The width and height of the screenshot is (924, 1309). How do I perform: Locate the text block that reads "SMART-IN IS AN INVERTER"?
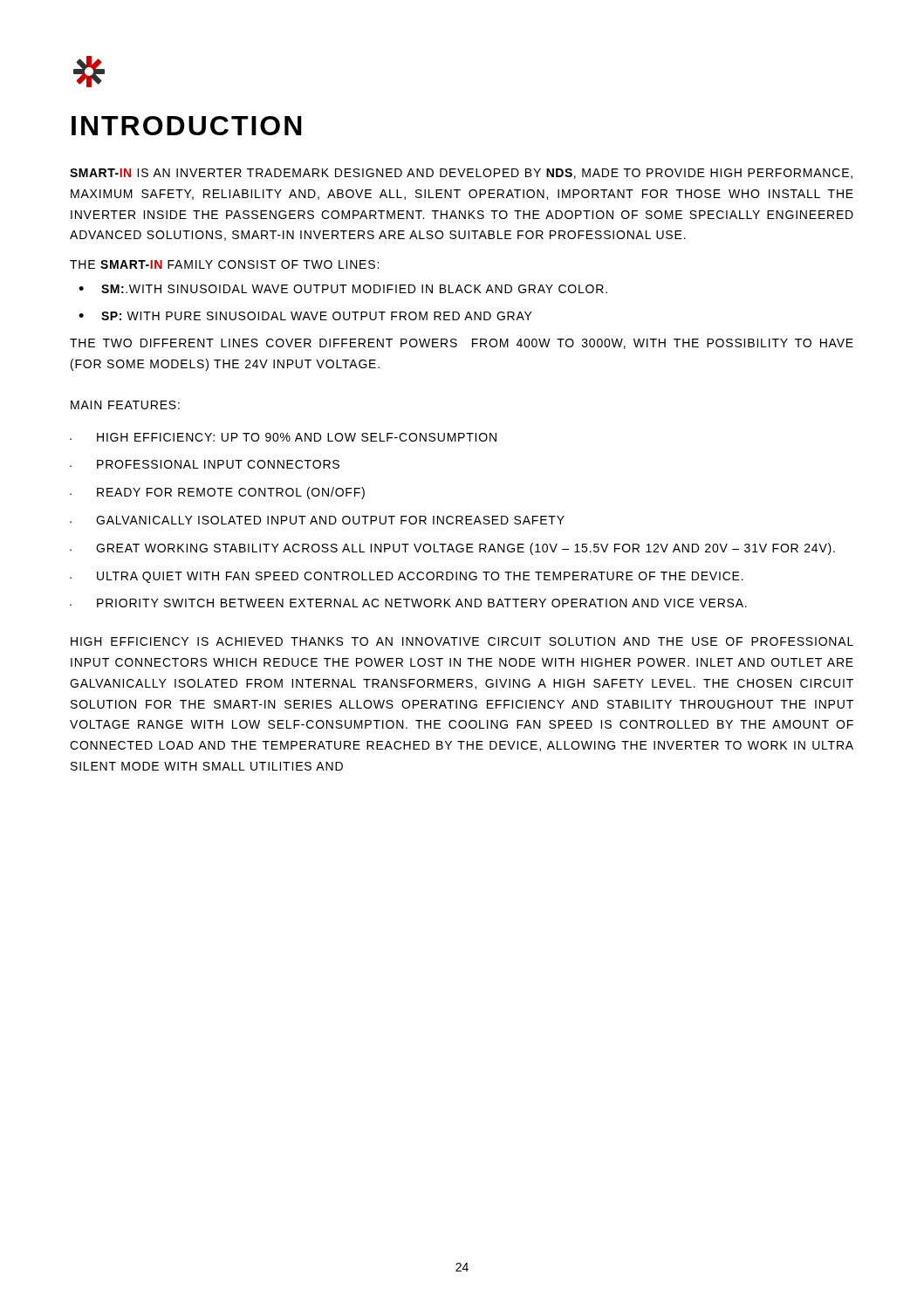click(x=462, y=204)
